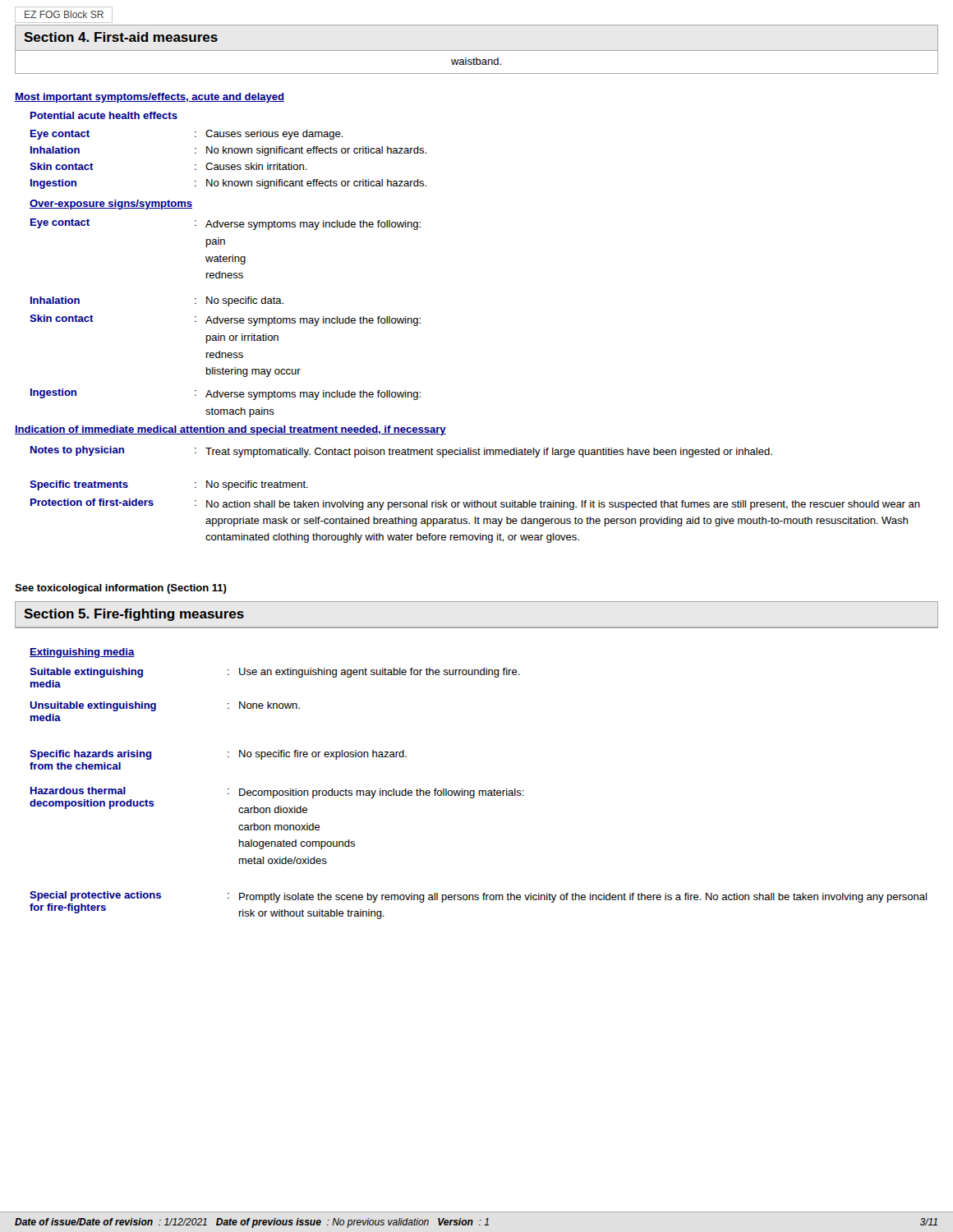Image resolution: width=953 pixels, height=1232 pixels.
Task: Find the block starting "Over-exposure signs/symptoms"
Action: [111, 203]
